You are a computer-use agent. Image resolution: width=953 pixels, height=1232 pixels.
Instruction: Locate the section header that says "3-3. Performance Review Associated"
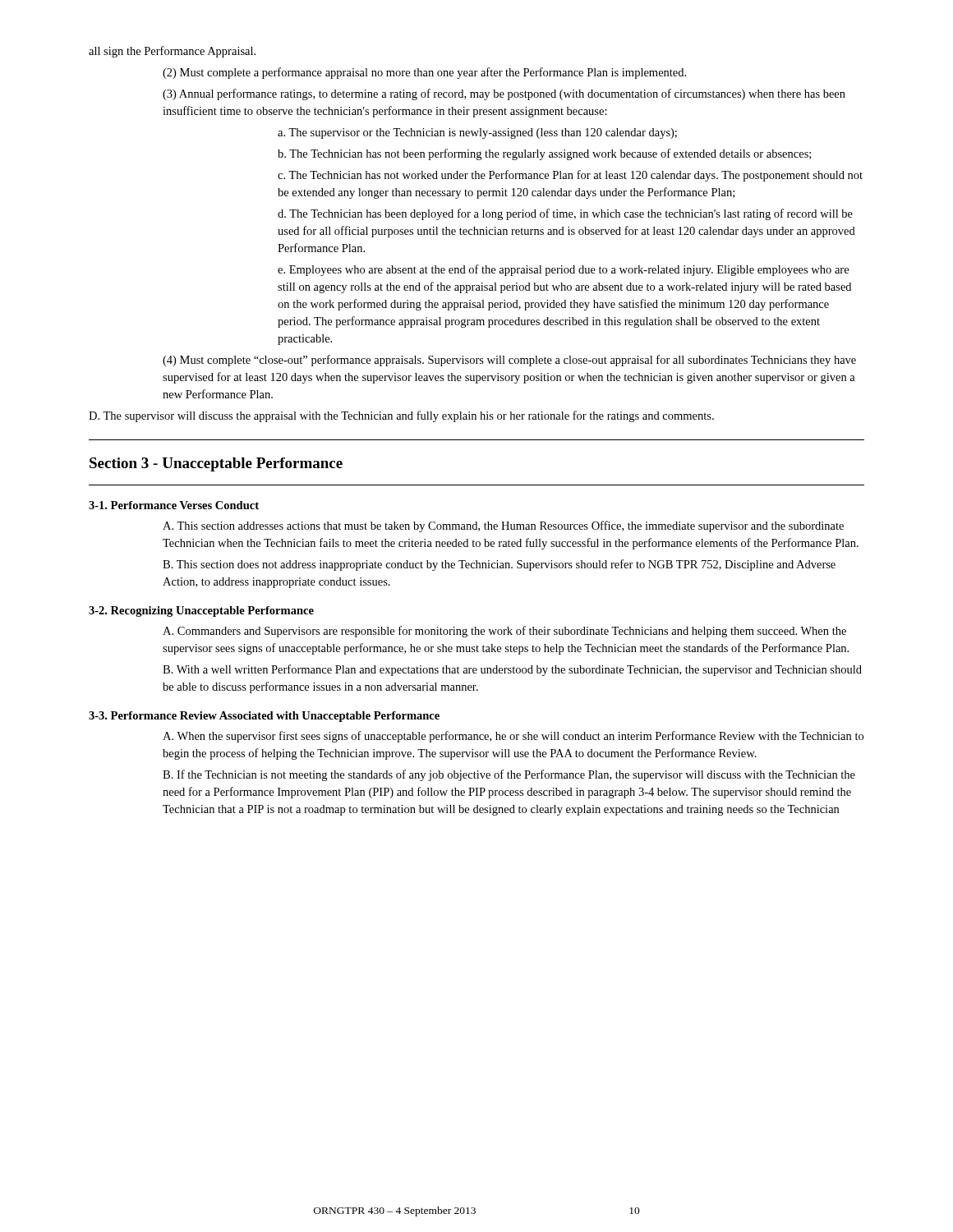[x=264, y=717]
